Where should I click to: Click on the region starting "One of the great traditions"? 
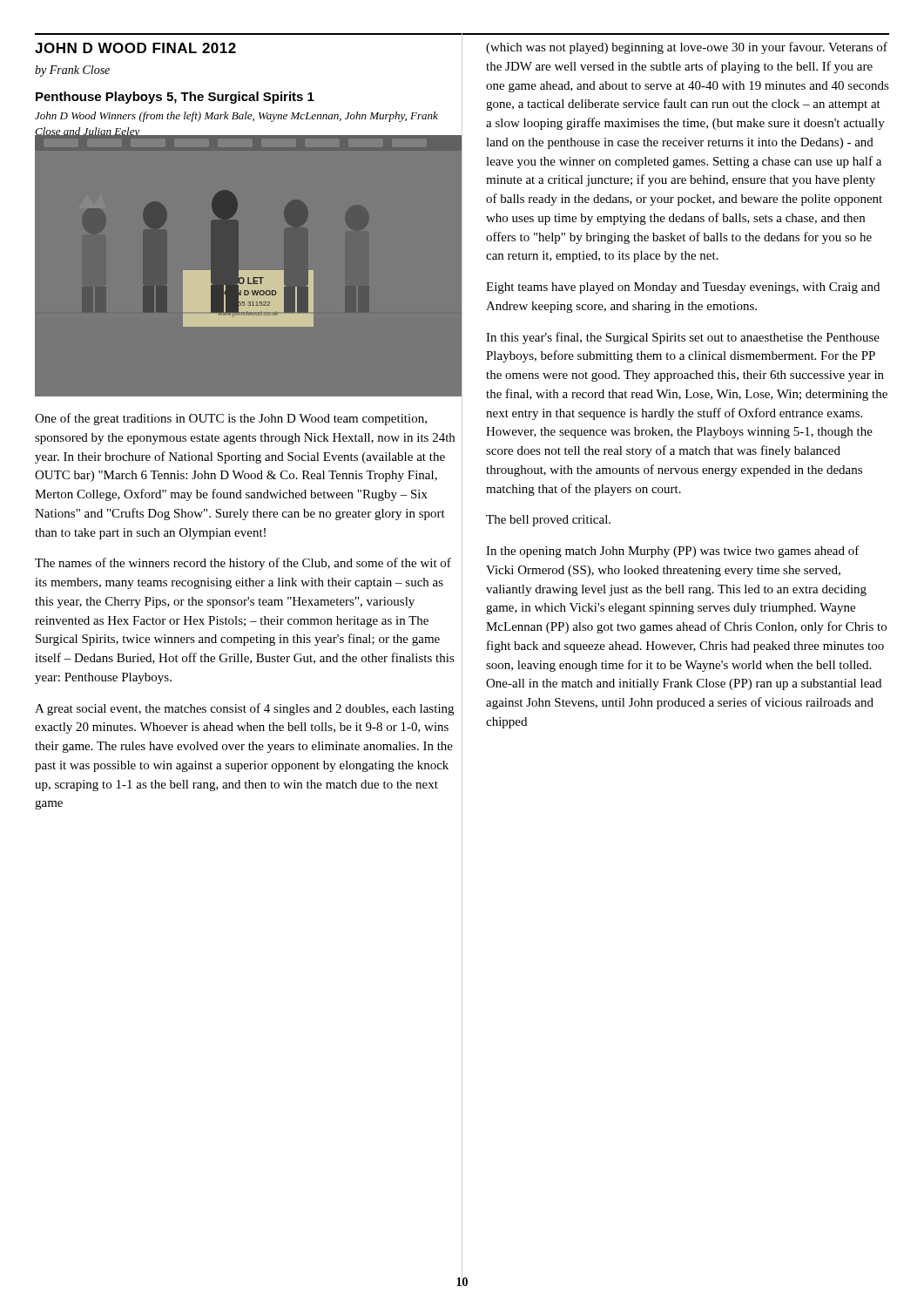248,476
